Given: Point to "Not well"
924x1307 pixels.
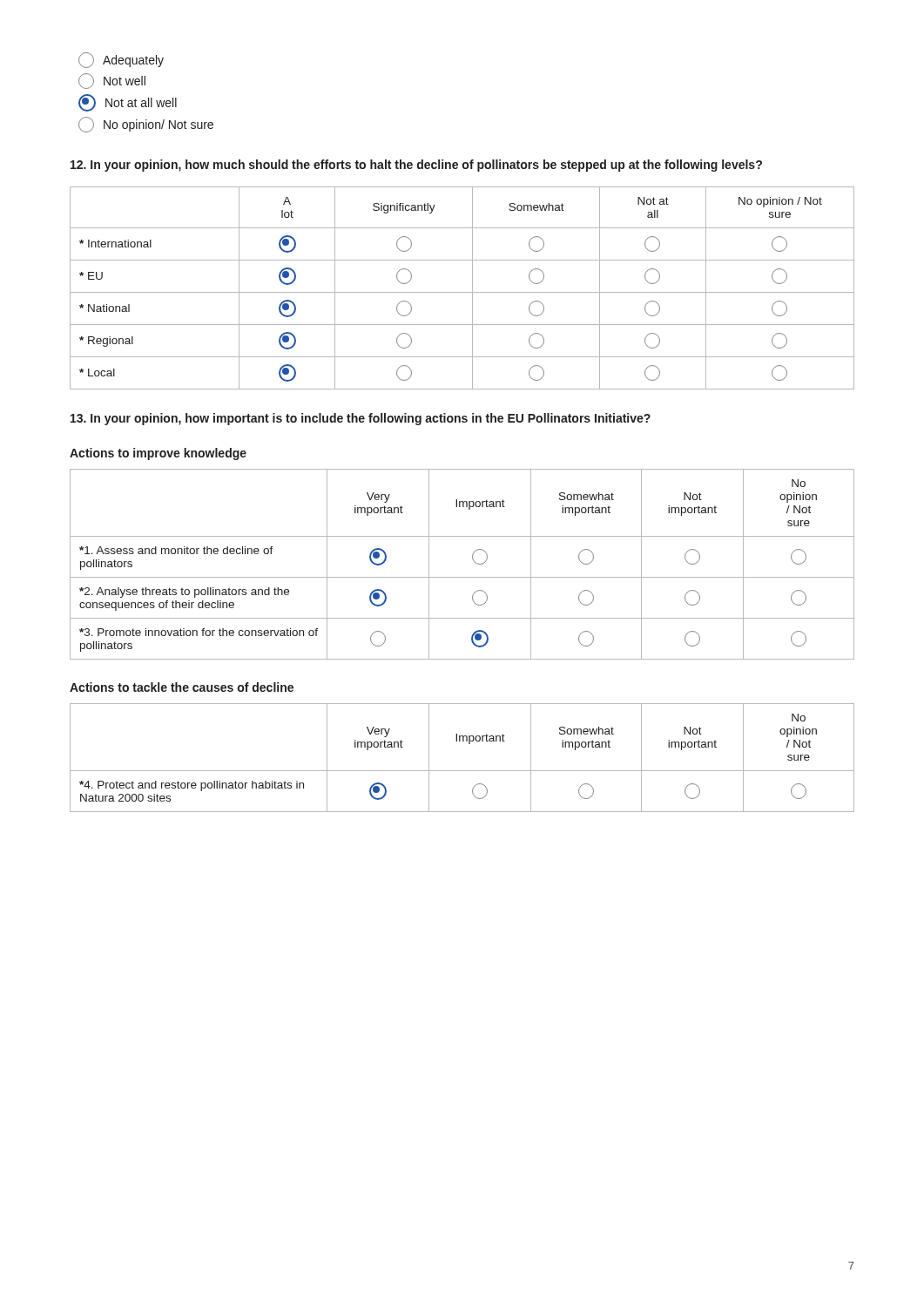Looking at the screenshot, I should [112, 81].
